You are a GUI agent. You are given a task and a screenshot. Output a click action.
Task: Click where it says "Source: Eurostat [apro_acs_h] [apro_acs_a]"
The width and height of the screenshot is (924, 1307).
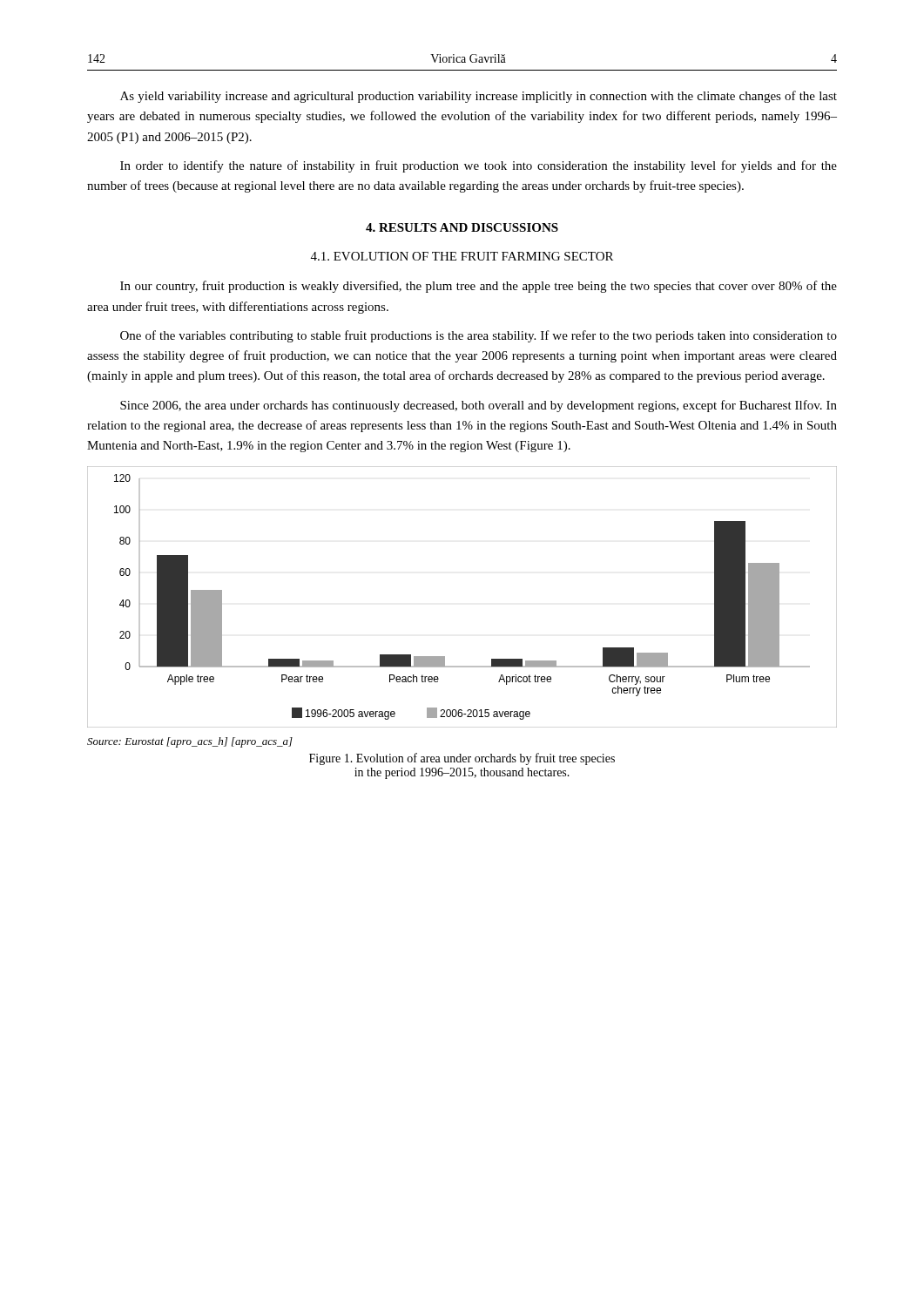click(190, 741)
